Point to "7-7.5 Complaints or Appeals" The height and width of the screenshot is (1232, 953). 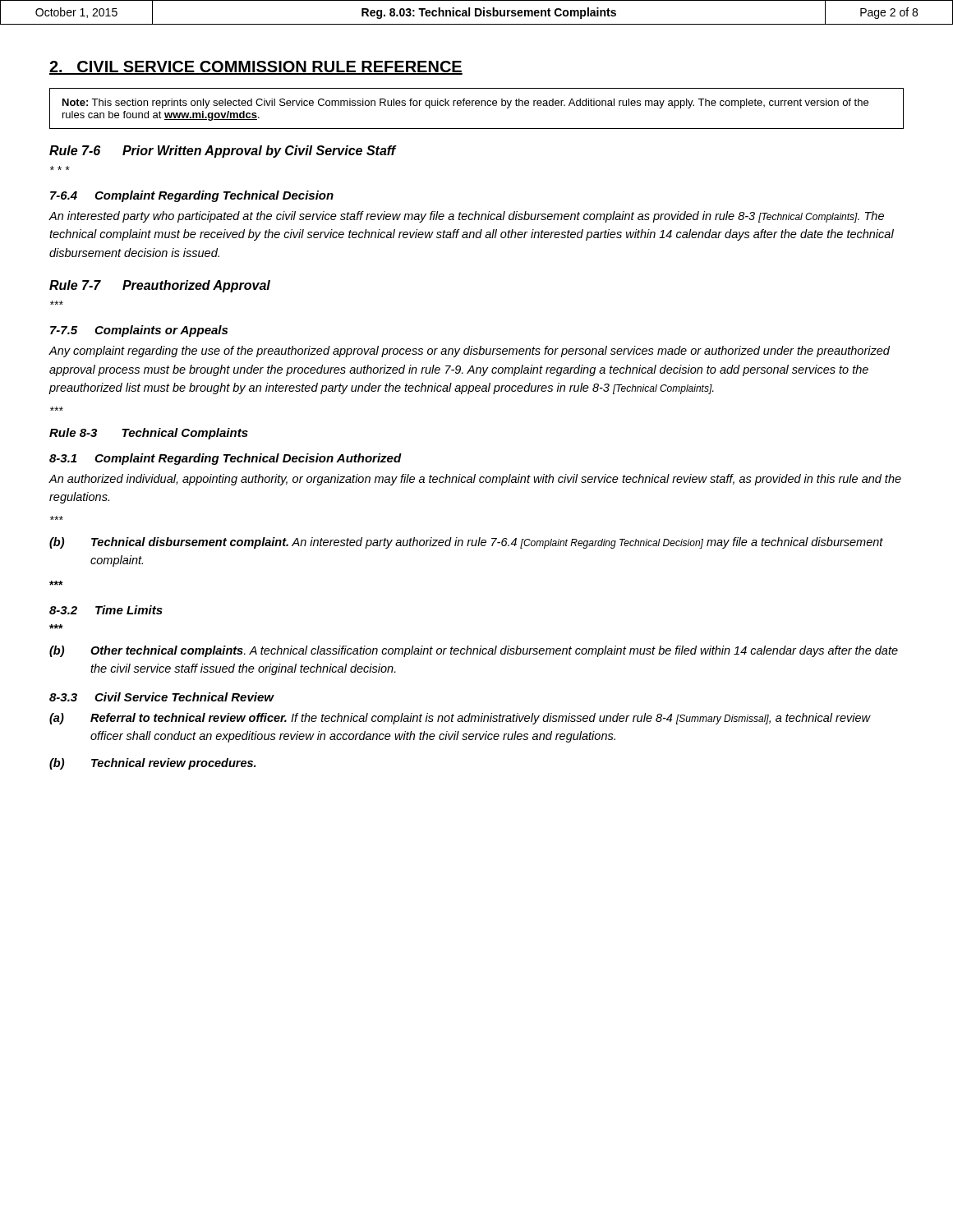pyautogui.click(x=139, y=330)
